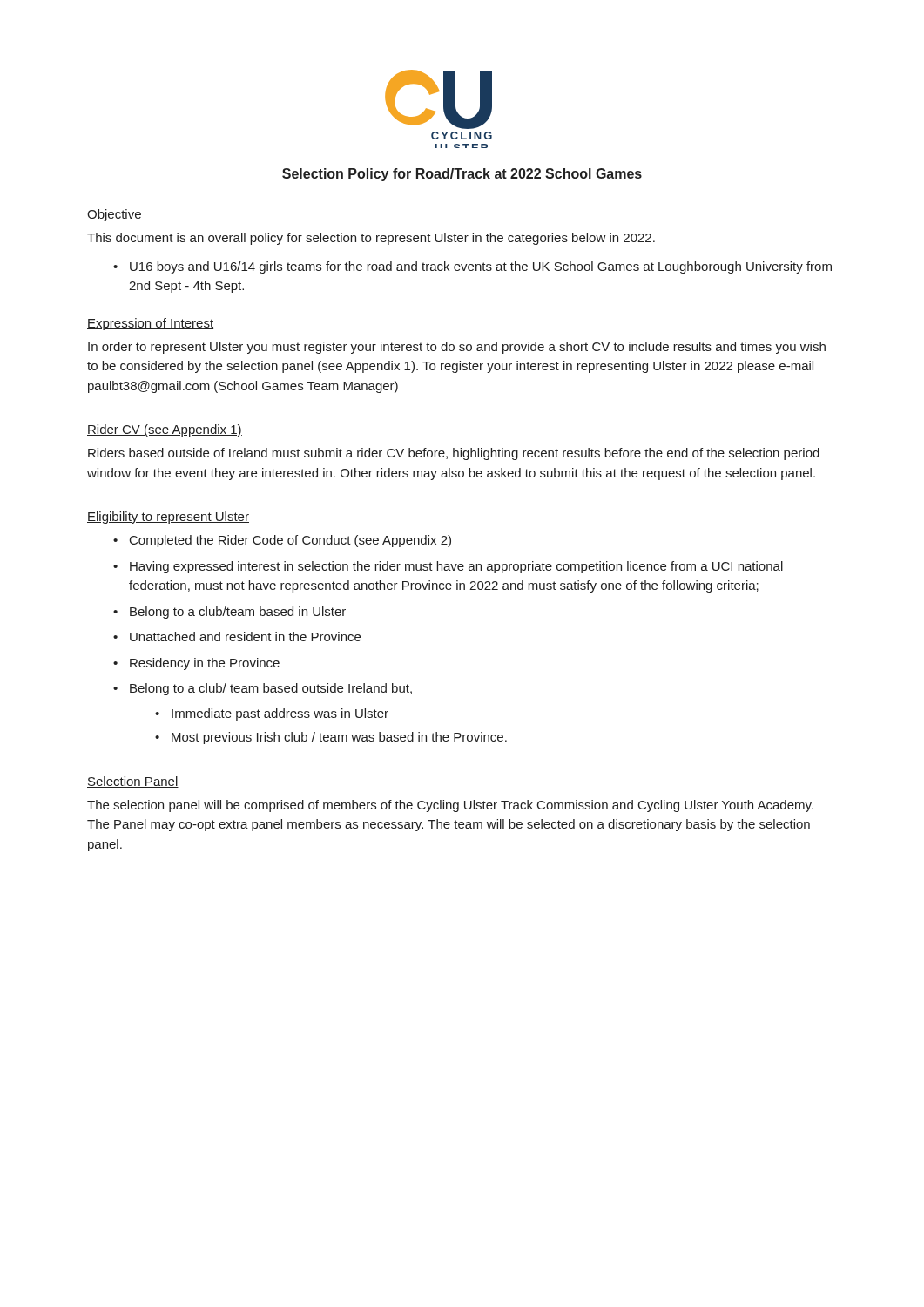
Task: Find the text starting "The selection panel will"
Action: coord(451,824)
